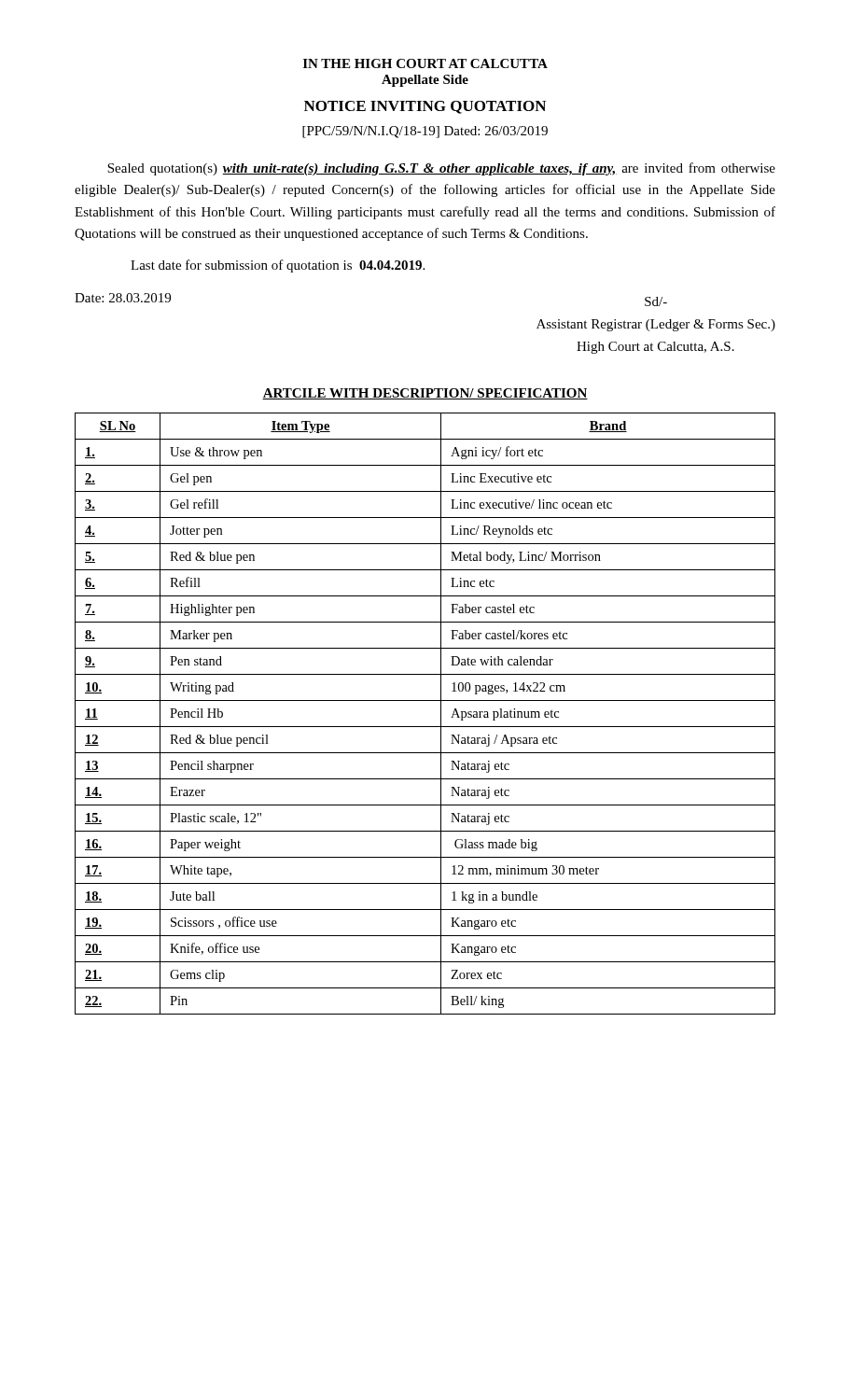Find "Last date for submission of quotation is 04.04.2019." on this page

(x=278, y=265)
